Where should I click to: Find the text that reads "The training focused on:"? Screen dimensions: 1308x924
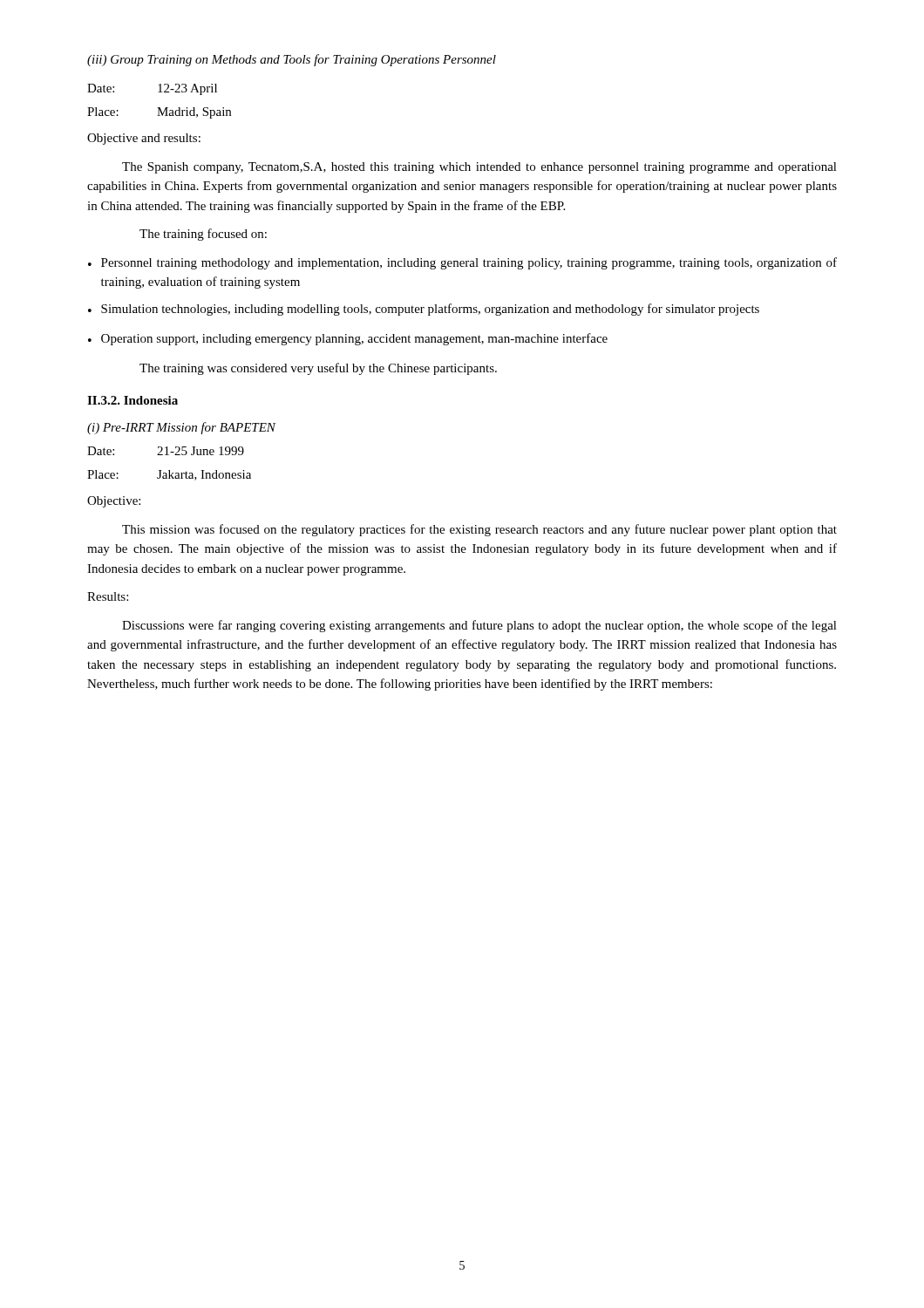204,234
